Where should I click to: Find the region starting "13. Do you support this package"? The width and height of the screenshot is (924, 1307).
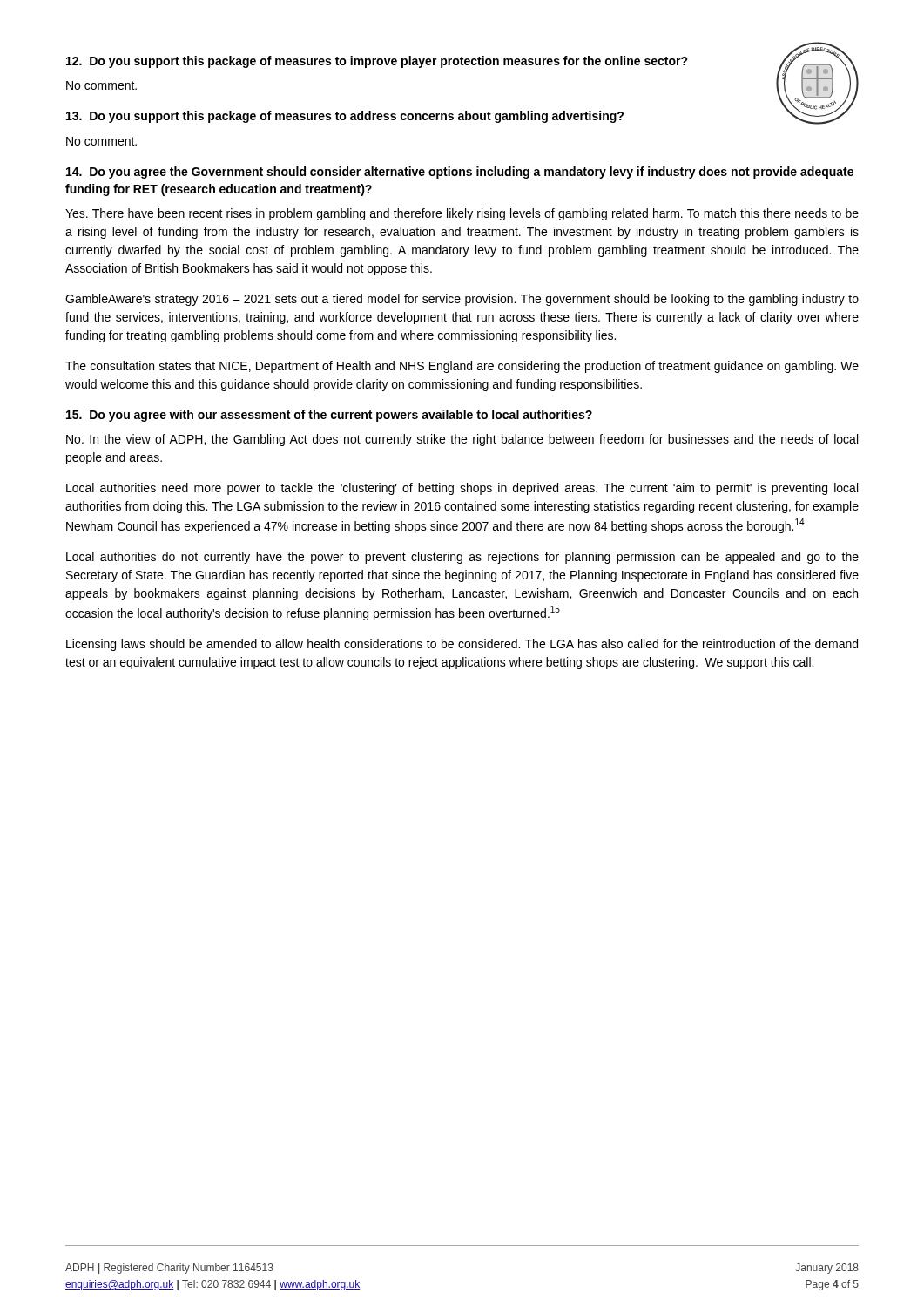point(345,116)
